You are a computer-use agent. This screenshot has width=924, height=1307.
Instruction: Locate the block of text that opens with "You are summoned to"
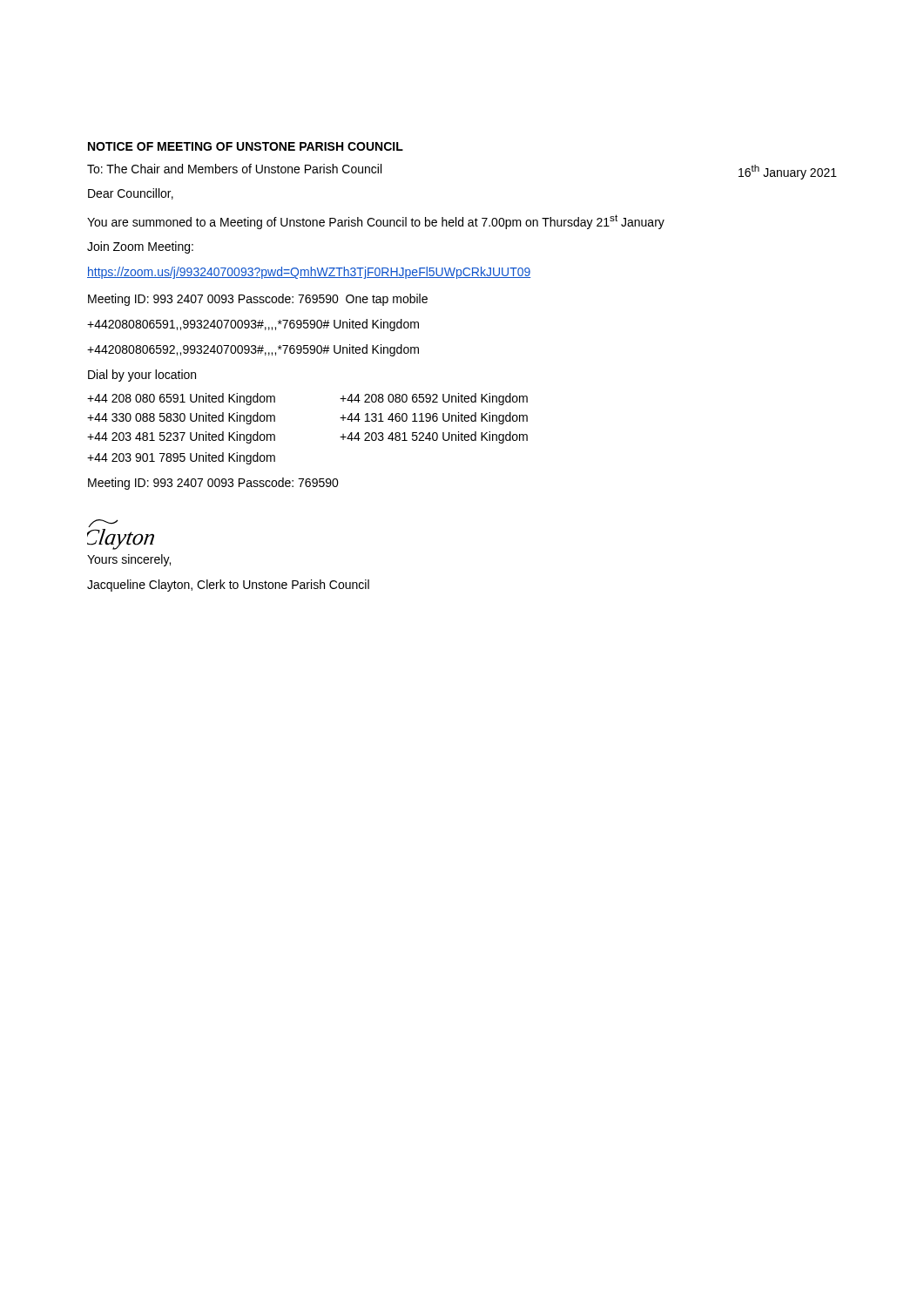[x=376, y=220]
